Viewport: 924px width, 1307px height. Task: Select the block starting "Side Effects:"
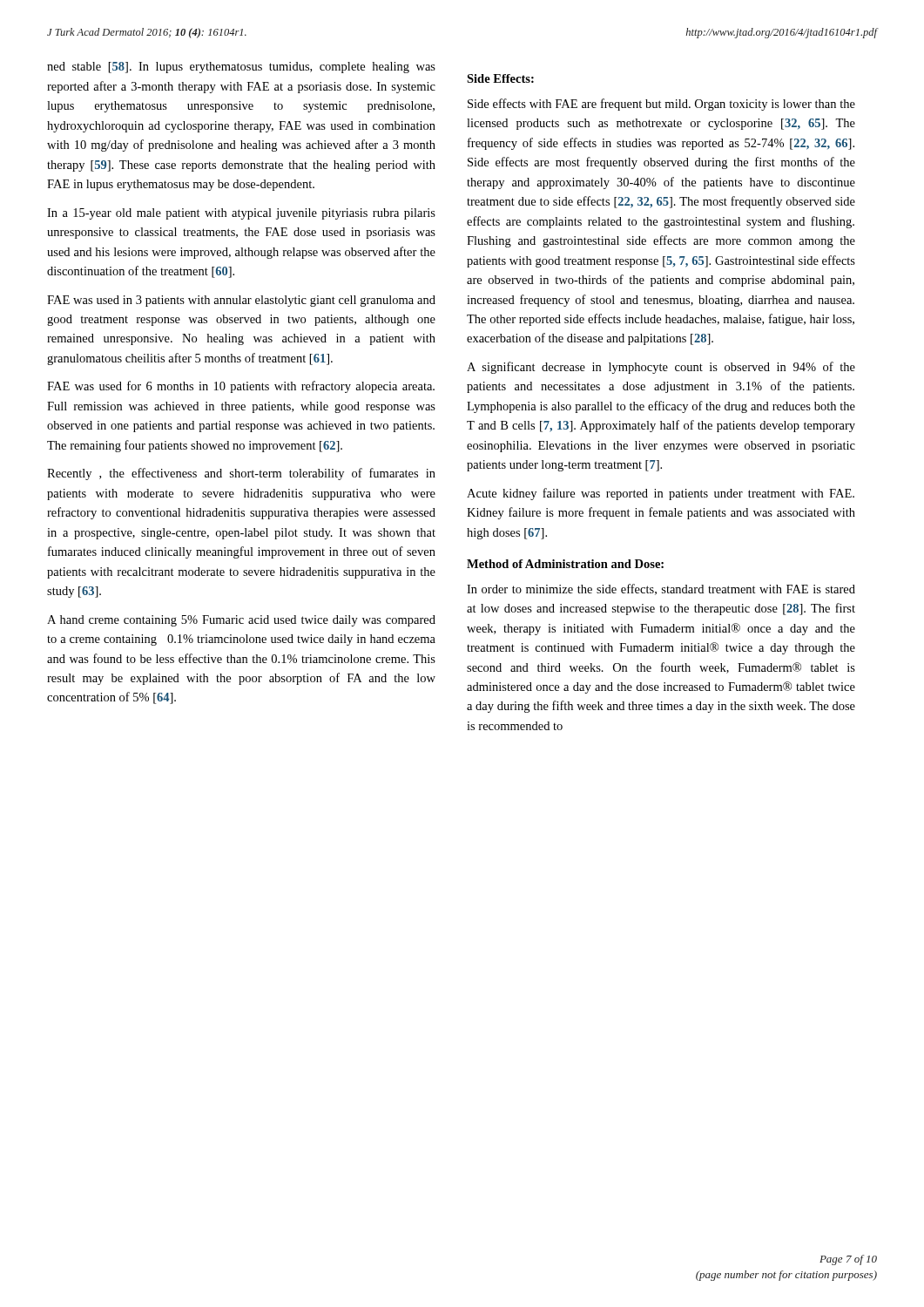(x=500, y=78)
